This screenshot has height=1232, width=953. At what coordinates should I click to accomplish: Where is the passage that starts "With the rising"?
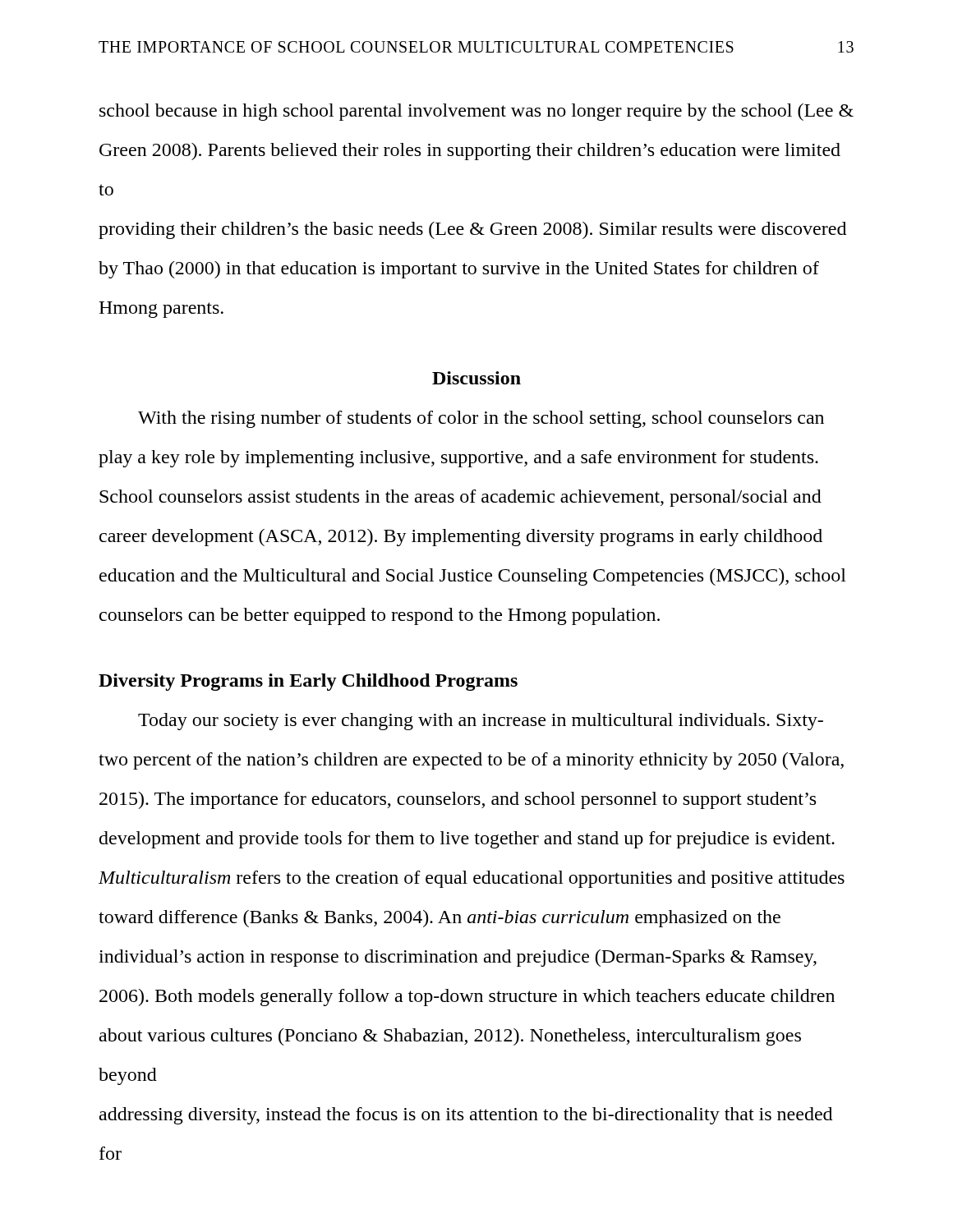[x=481, y=419]
